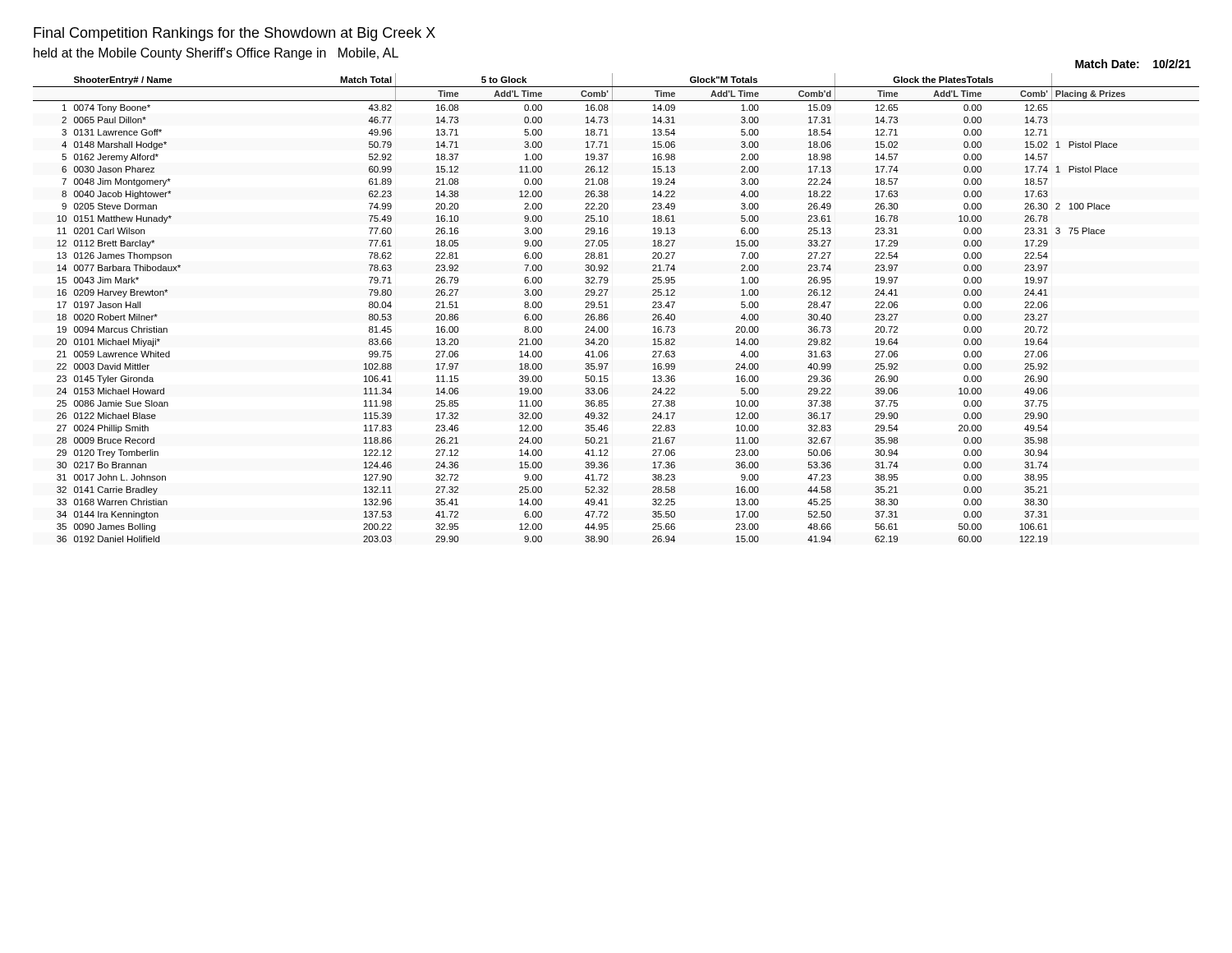Select the passage starting "Final Competition Rankings for the Showdown at"
The image size is (1232, 953).
[x=234, y=33]
